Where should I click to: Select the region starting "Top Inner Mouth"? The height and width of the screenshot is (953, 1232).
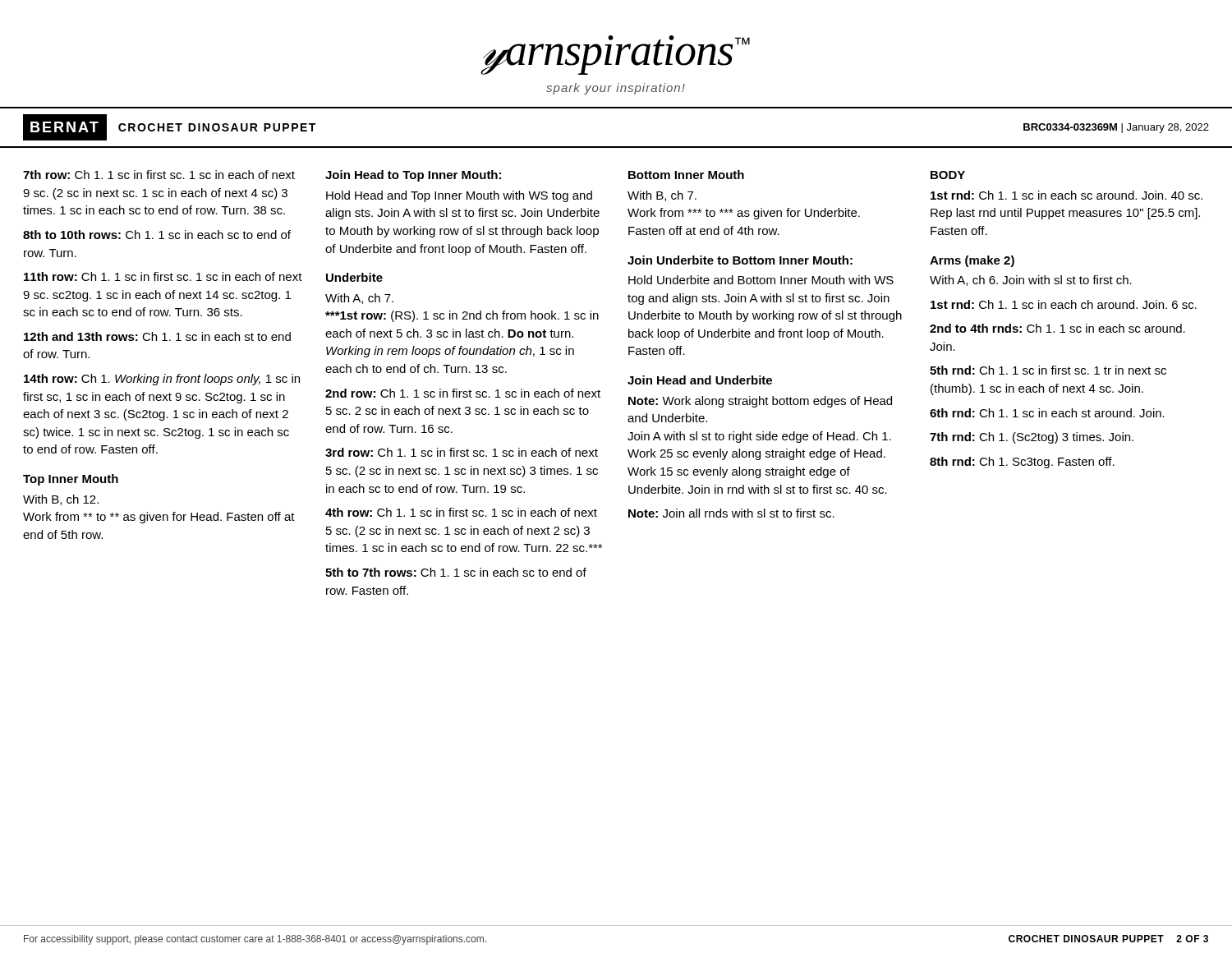pyautogui.click(x=71, y=479)
